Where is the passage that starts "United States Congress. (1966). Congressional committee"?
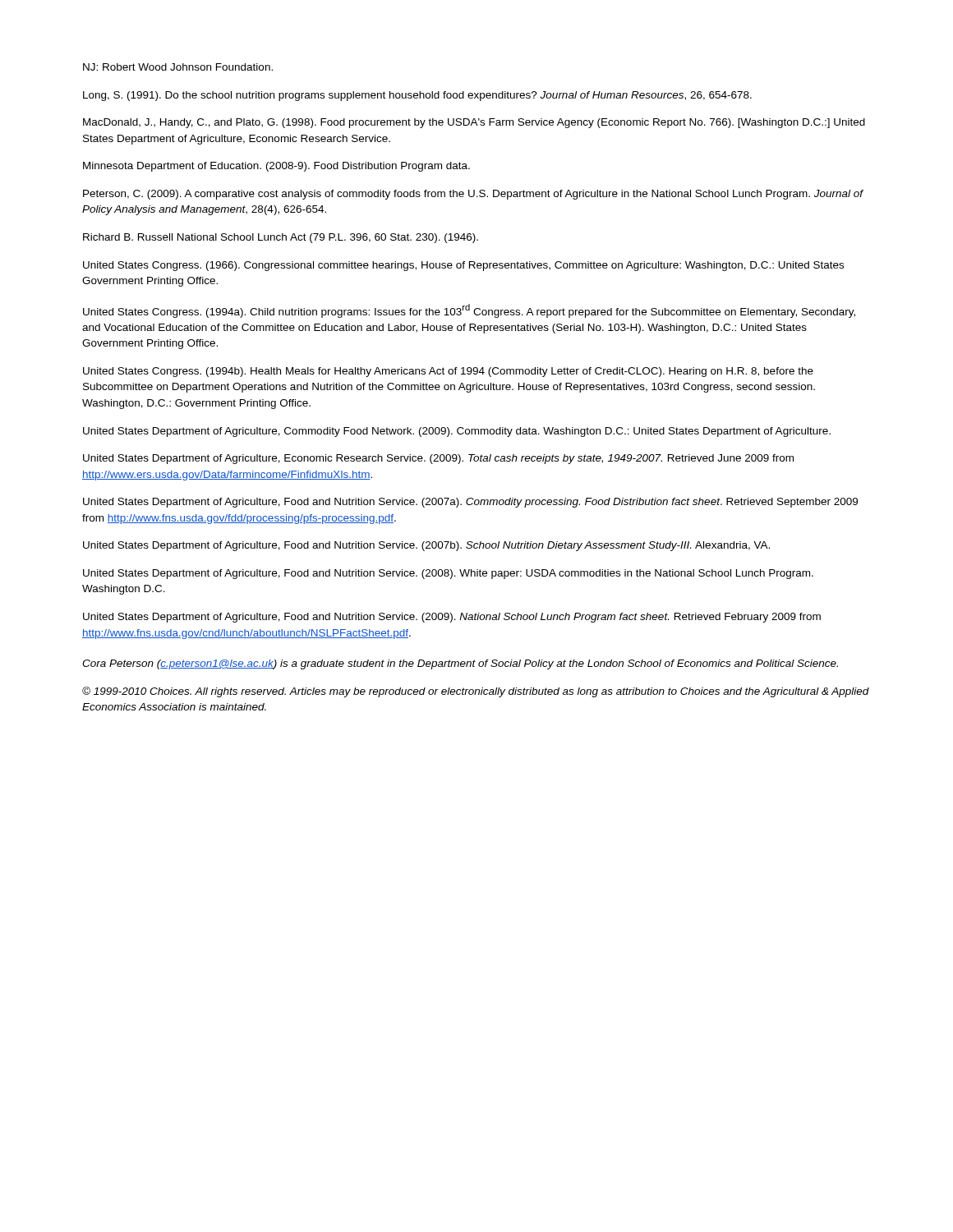Image resolution: width=953 pixels, height=1232 pixels. (463, 273)
